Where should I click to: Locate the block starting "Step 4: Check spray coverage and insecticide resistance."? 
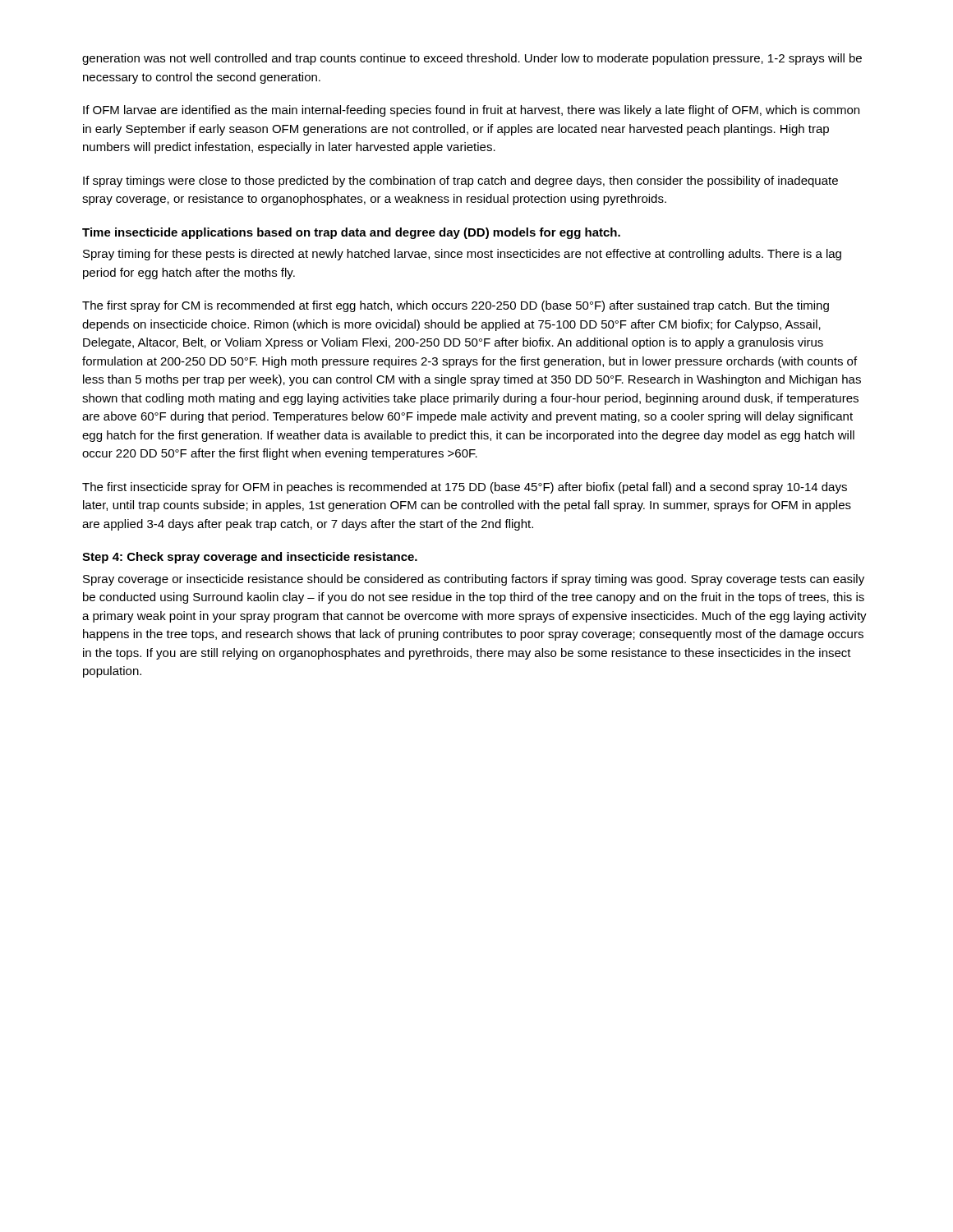250,556
